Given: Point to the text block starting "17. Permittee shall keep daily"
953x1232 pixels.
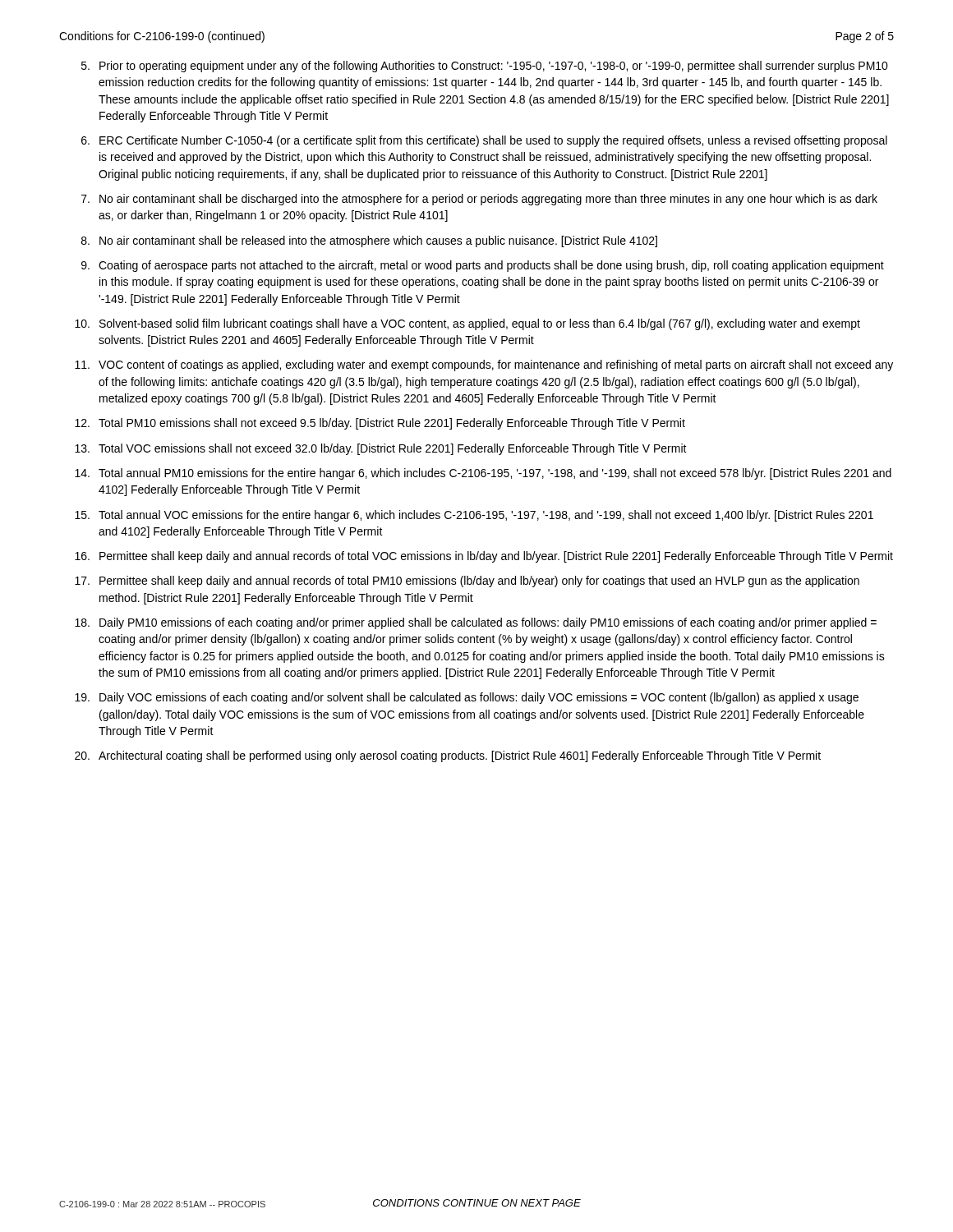Looking at the screenshot, I should (476, 589).
